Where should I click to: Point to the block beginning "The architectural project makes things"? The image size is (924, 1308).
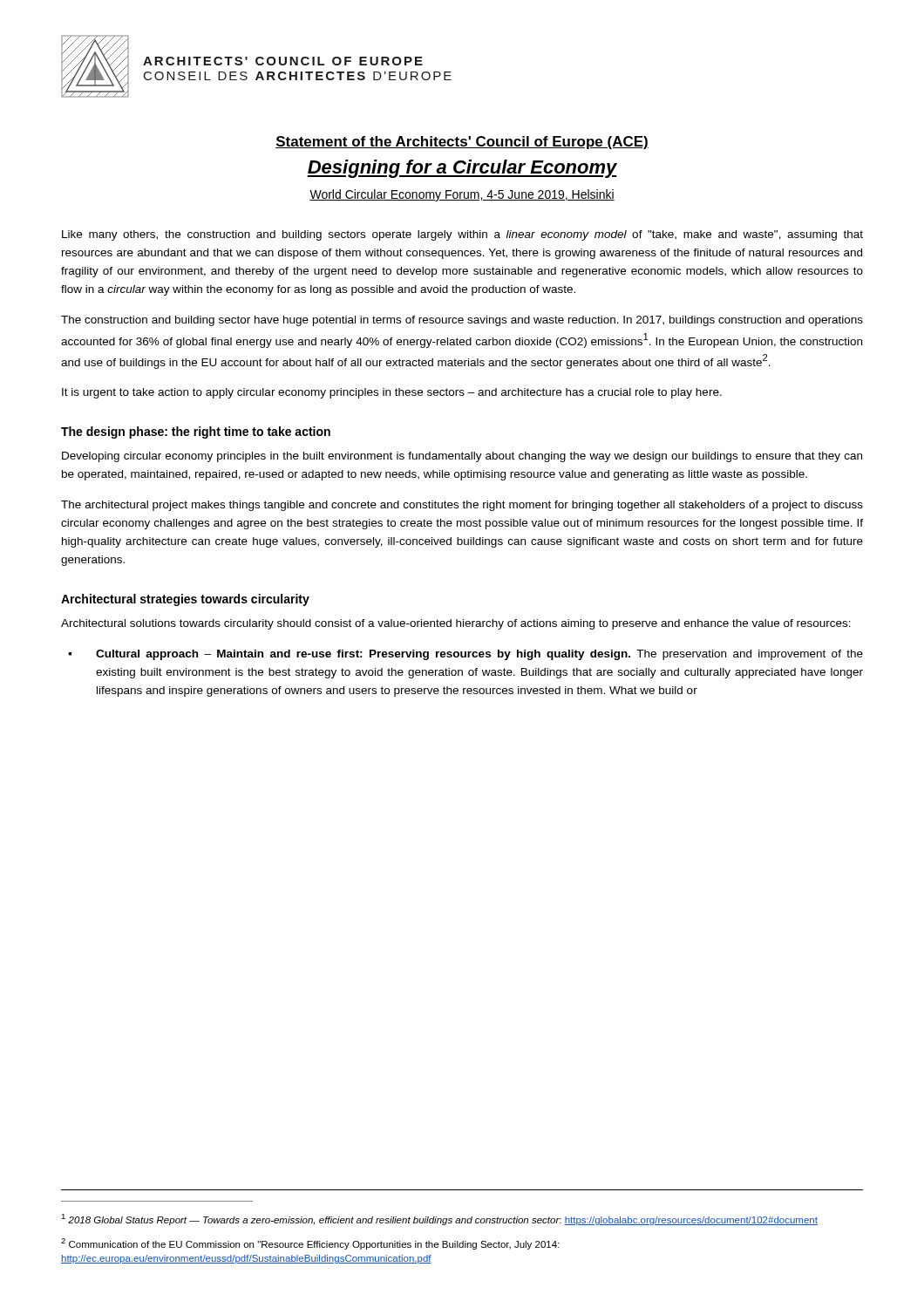tap(462, 532)
